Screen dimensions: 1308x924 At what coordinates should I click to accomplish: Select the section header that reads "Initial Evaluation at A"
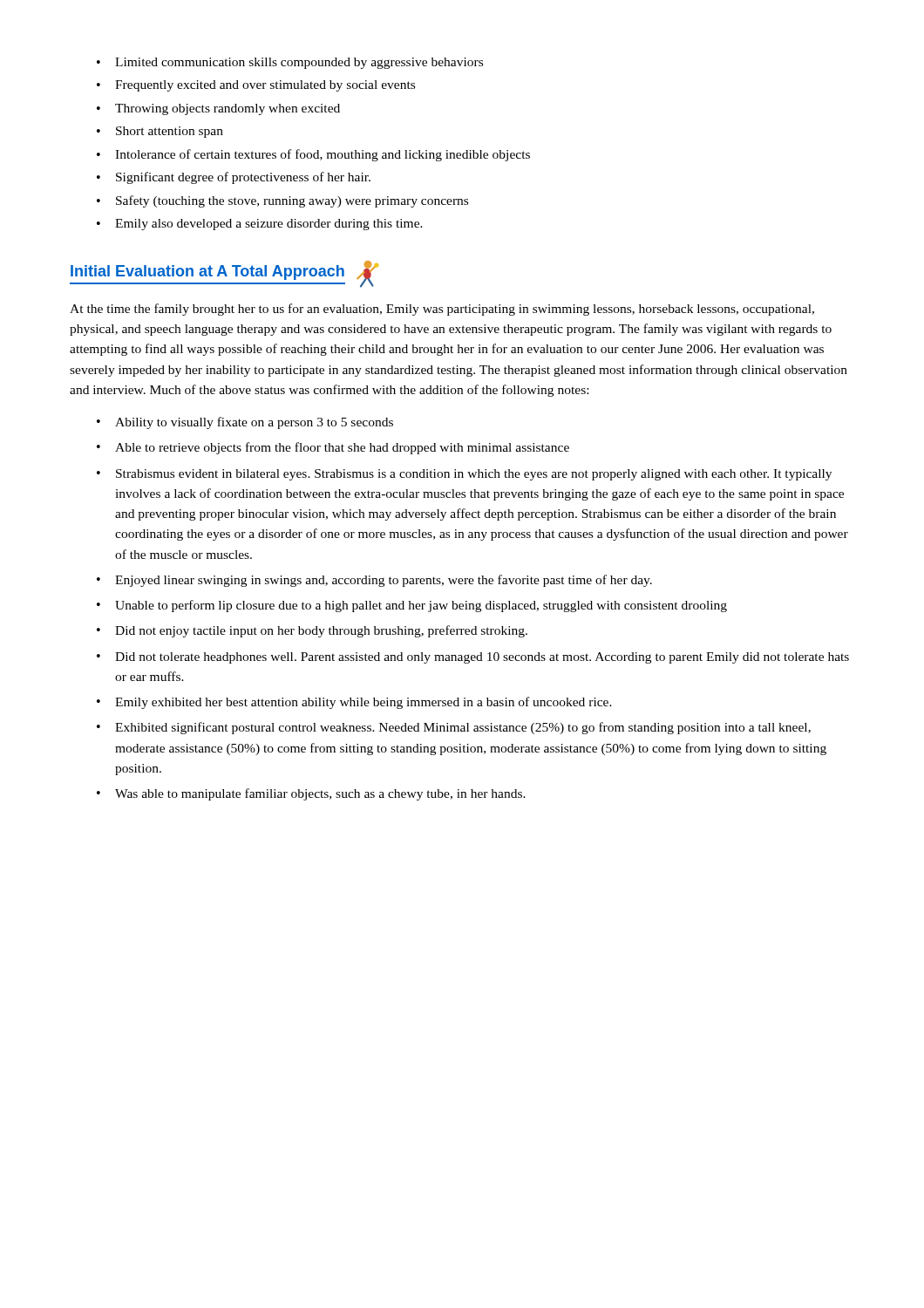point(227,274)
